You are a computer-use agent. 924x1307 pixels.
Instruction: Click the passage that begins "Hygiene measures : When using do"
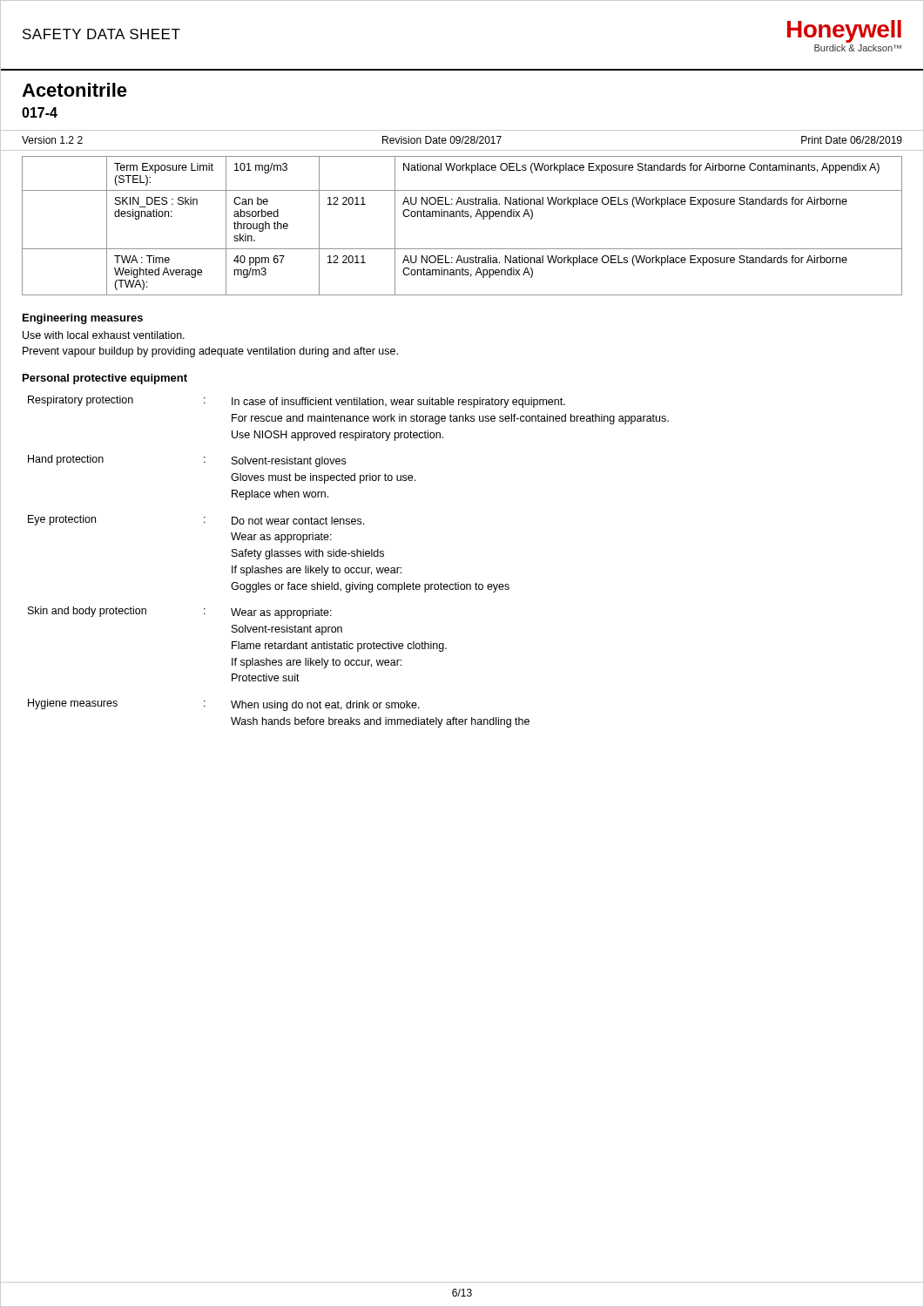coord(462,713)
